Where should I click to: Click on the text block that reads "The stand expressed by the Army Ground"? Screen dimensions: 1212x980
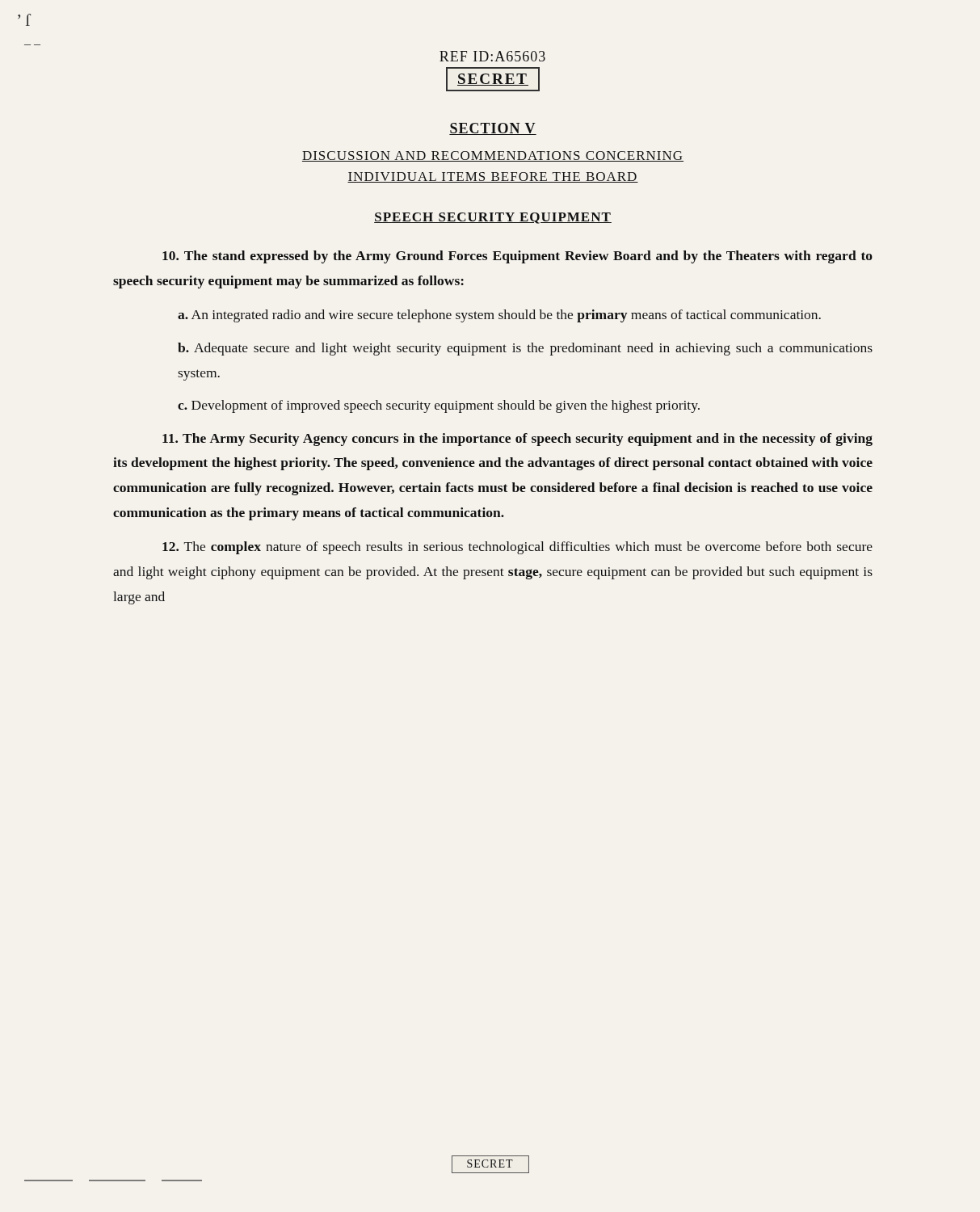click(x=493, y=268)
